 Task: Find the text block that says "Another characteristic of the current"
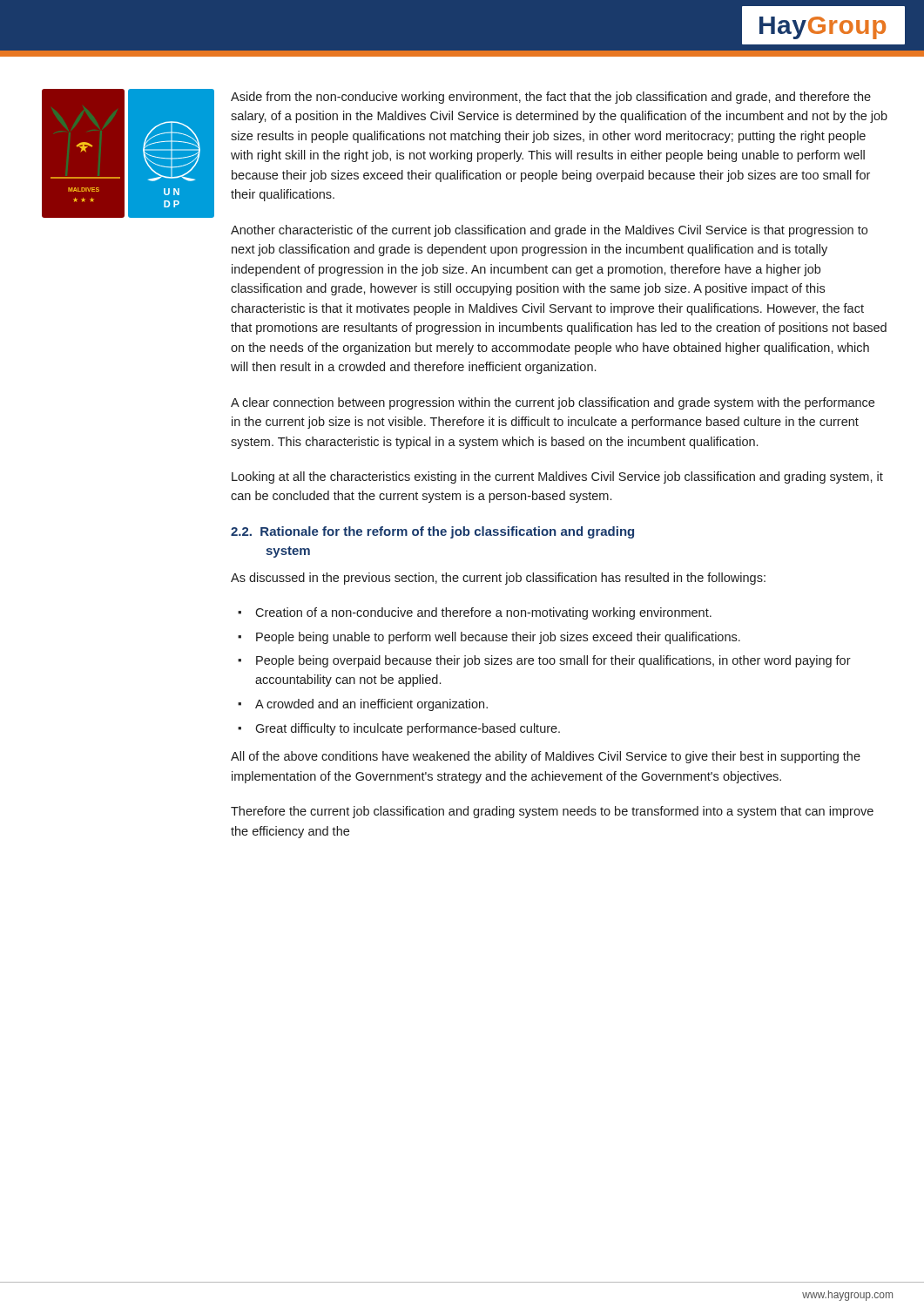coord(560,299)
